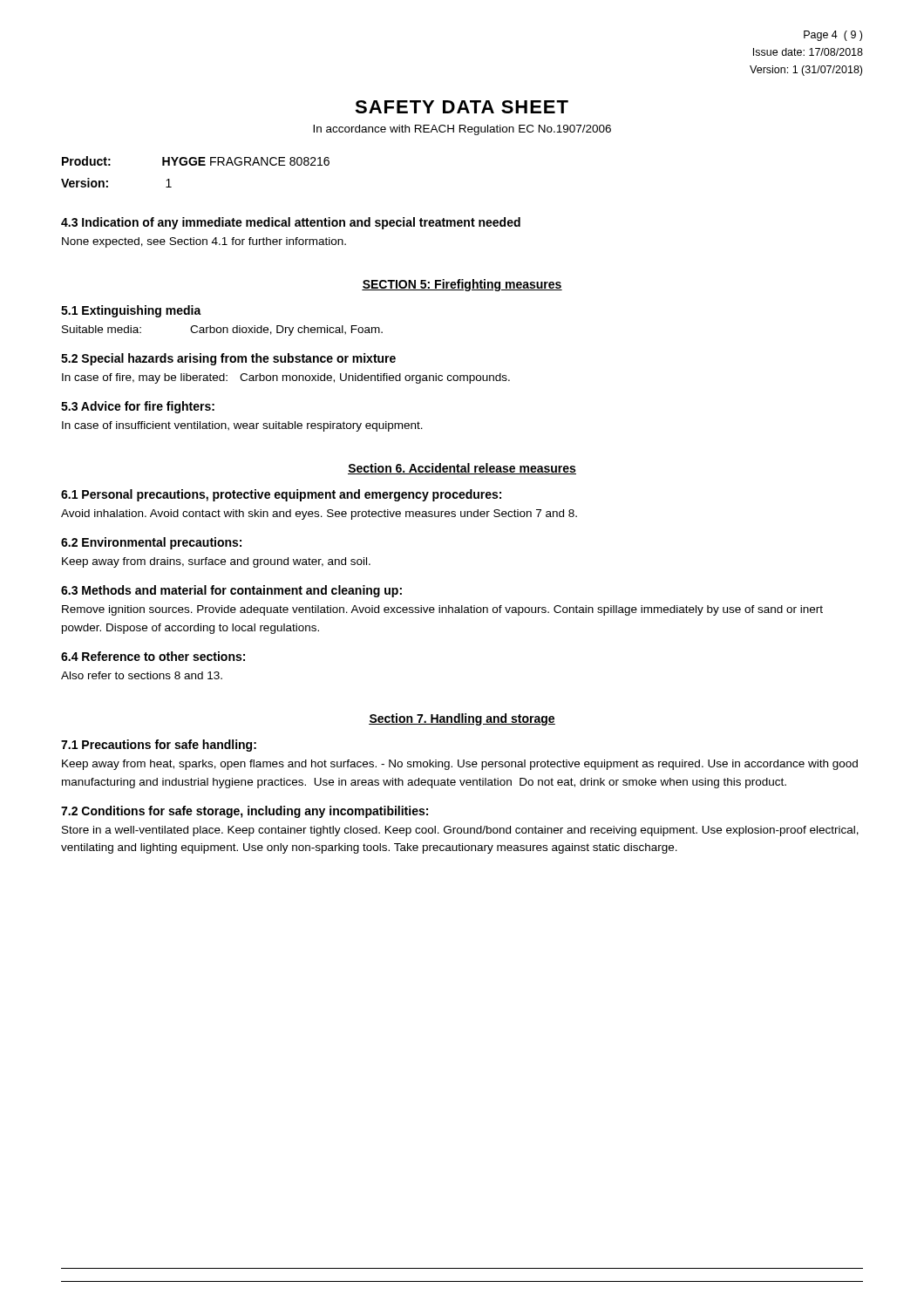Point to the block starting "5.3 Advice for fire fighters:"
Image resolution: width=924 pixels, height=1308 pixels.
(138, 406)
